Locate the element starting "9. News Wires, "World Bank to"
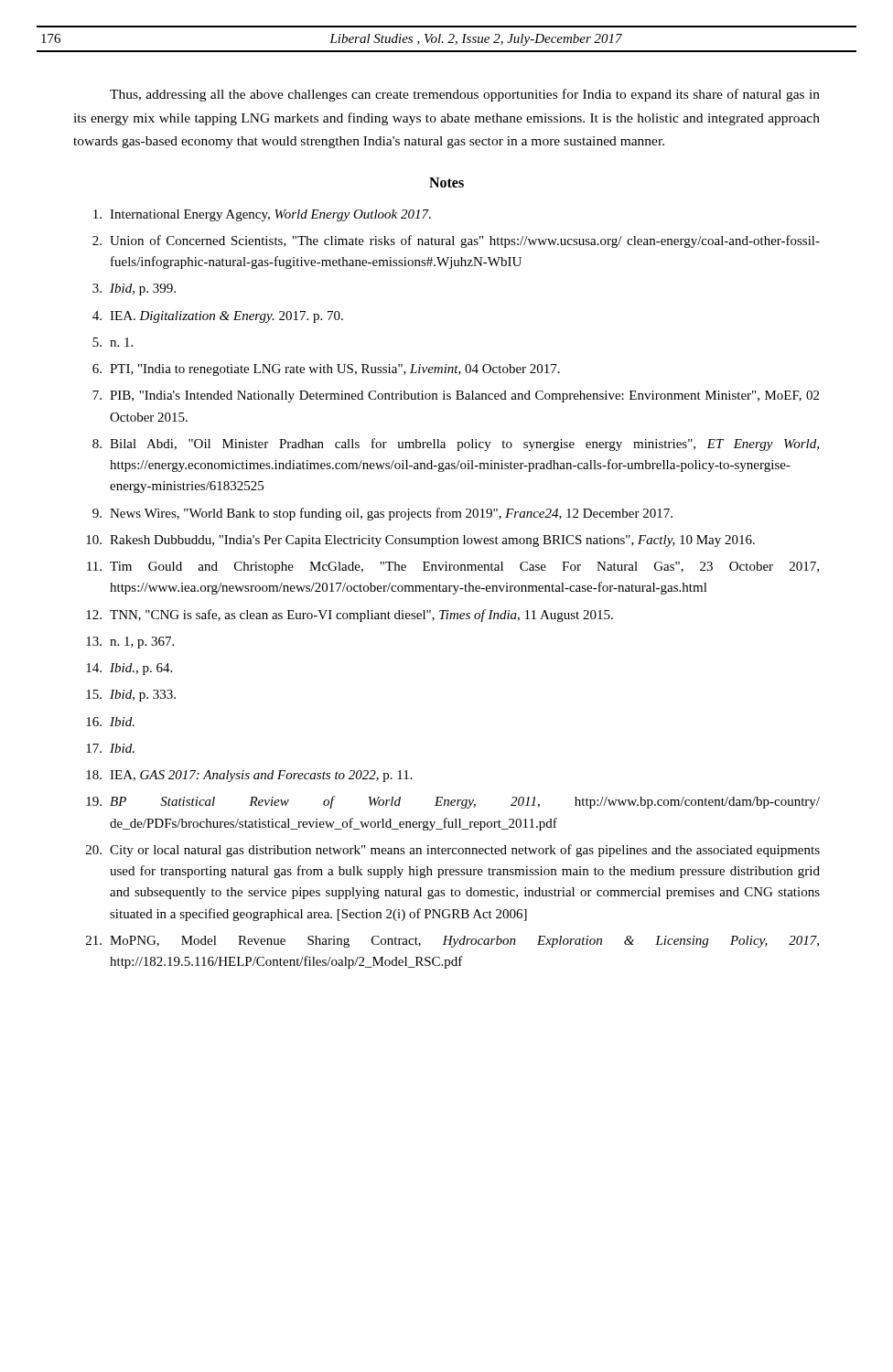 coord(446,513)
